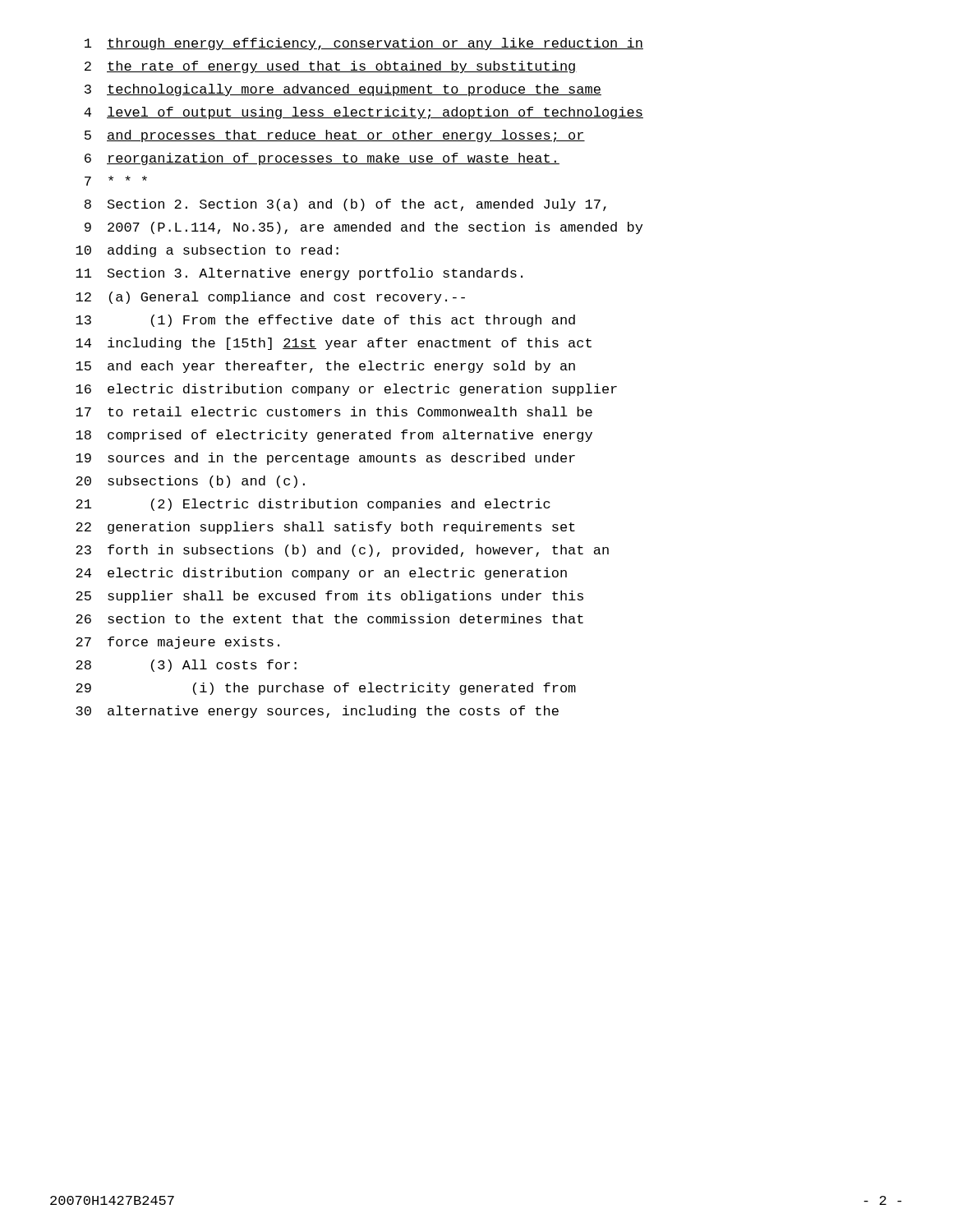Image resolution: width=953 pixels, height=1232 pixels.
Task: Find the element starting "25 supplier shall be excused"
Action: pos(476,597)
